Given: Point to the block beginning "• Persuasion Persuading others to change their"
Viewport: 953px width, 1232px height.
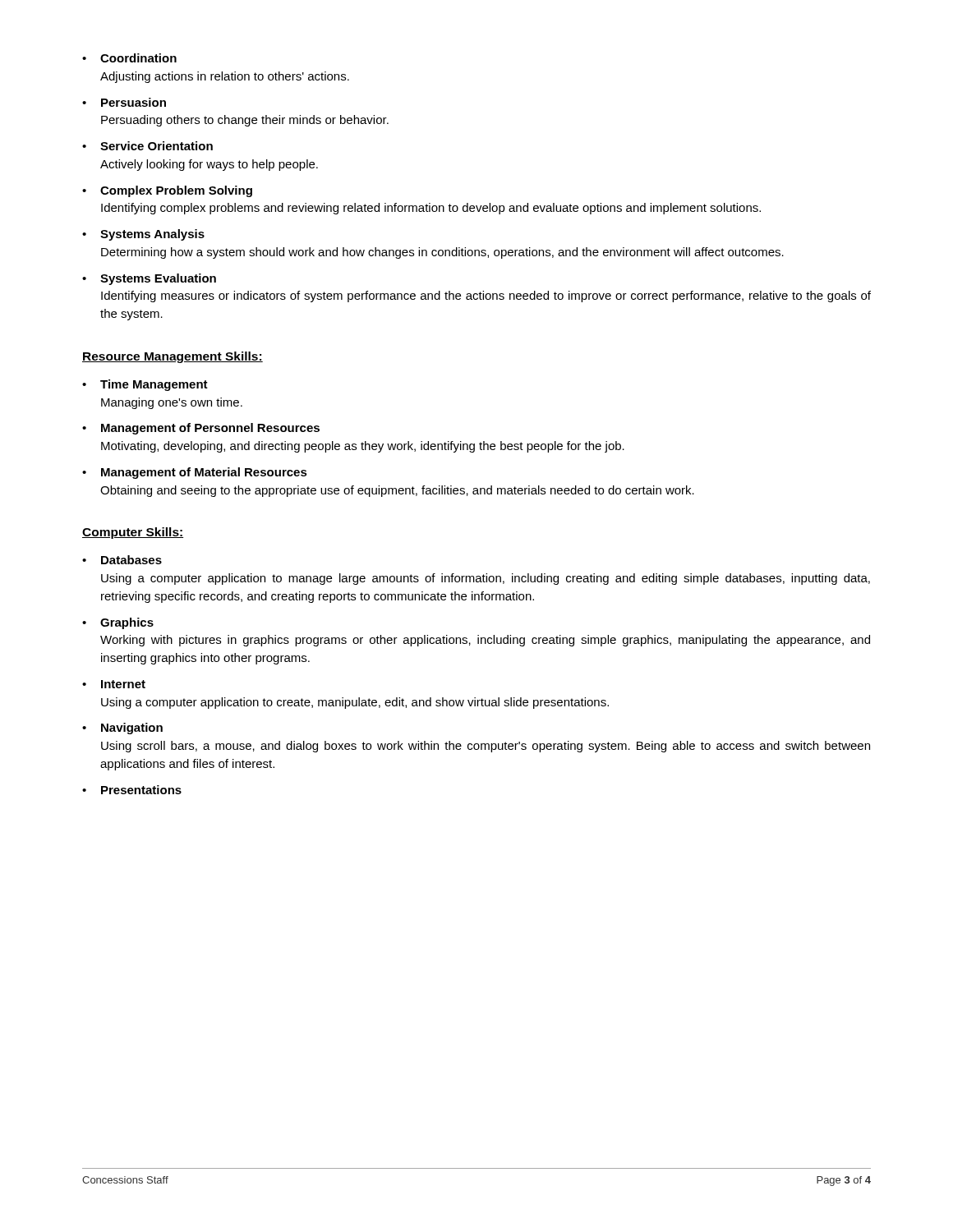Looking at the screenshot, I should pos(124,102).
